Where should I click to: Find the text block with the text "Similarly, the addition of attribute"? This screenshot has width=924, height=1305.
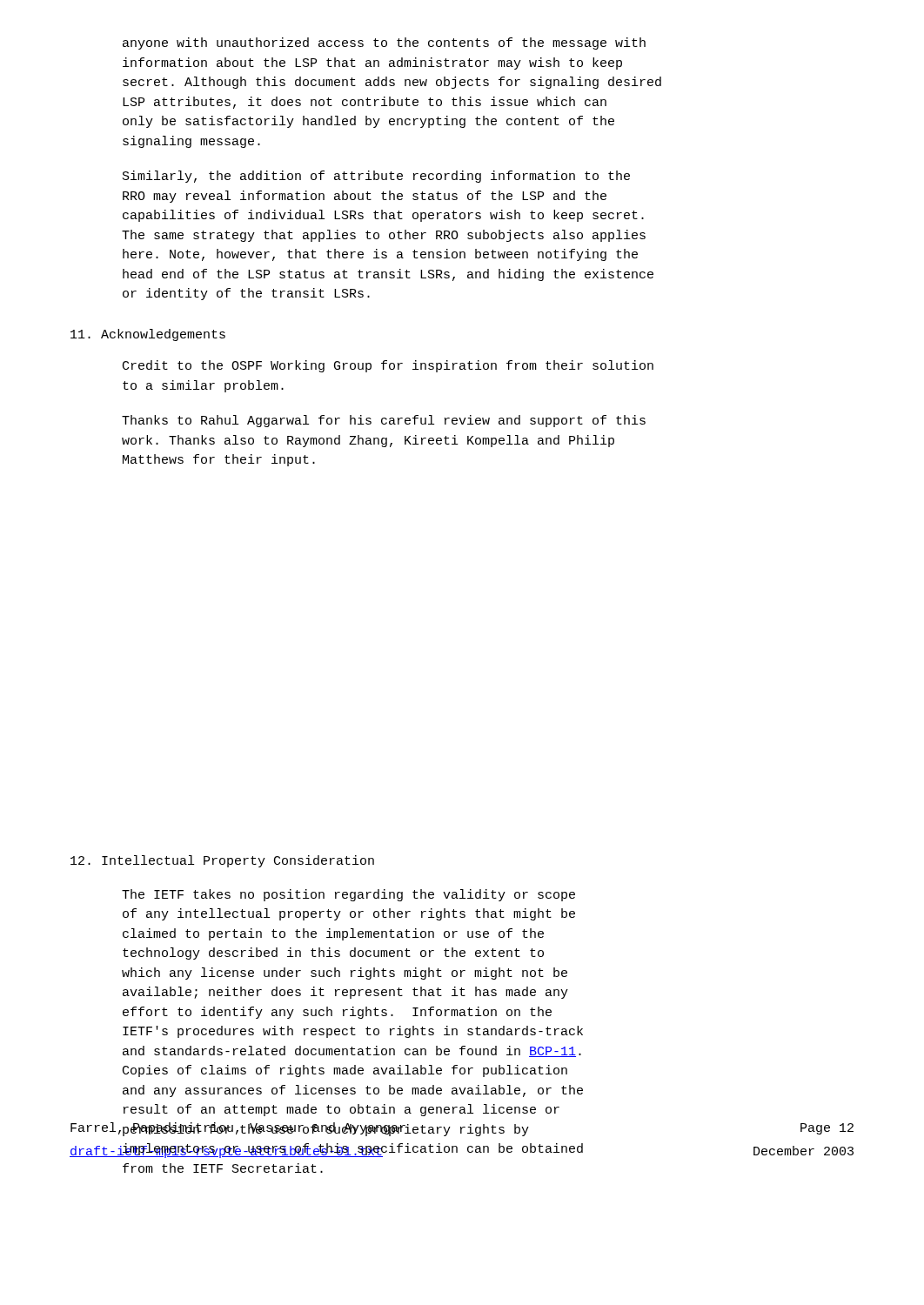point(388,236)
